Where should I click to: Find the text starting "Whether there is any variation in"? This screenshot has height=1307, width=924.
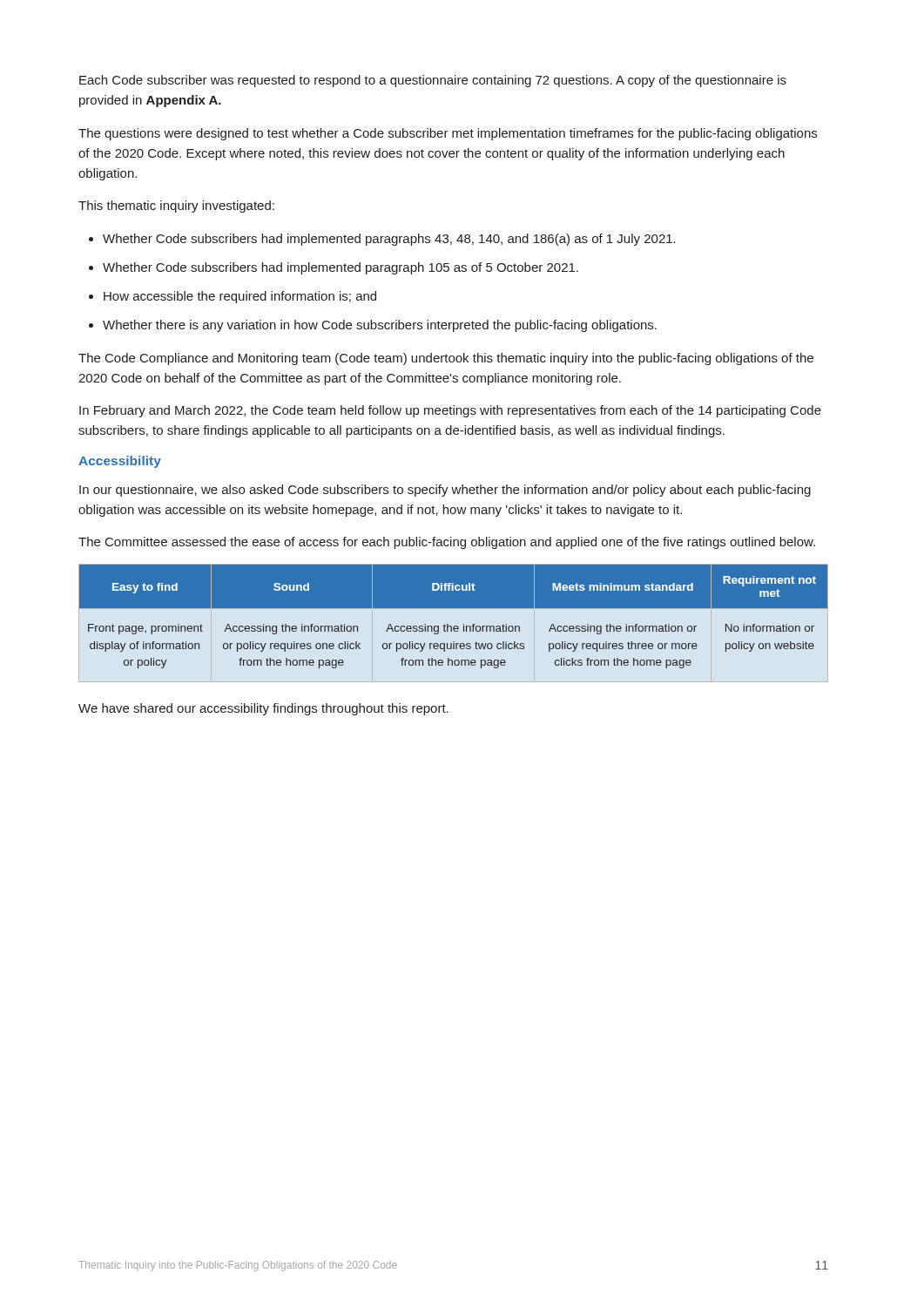click(x=380, y=325)
